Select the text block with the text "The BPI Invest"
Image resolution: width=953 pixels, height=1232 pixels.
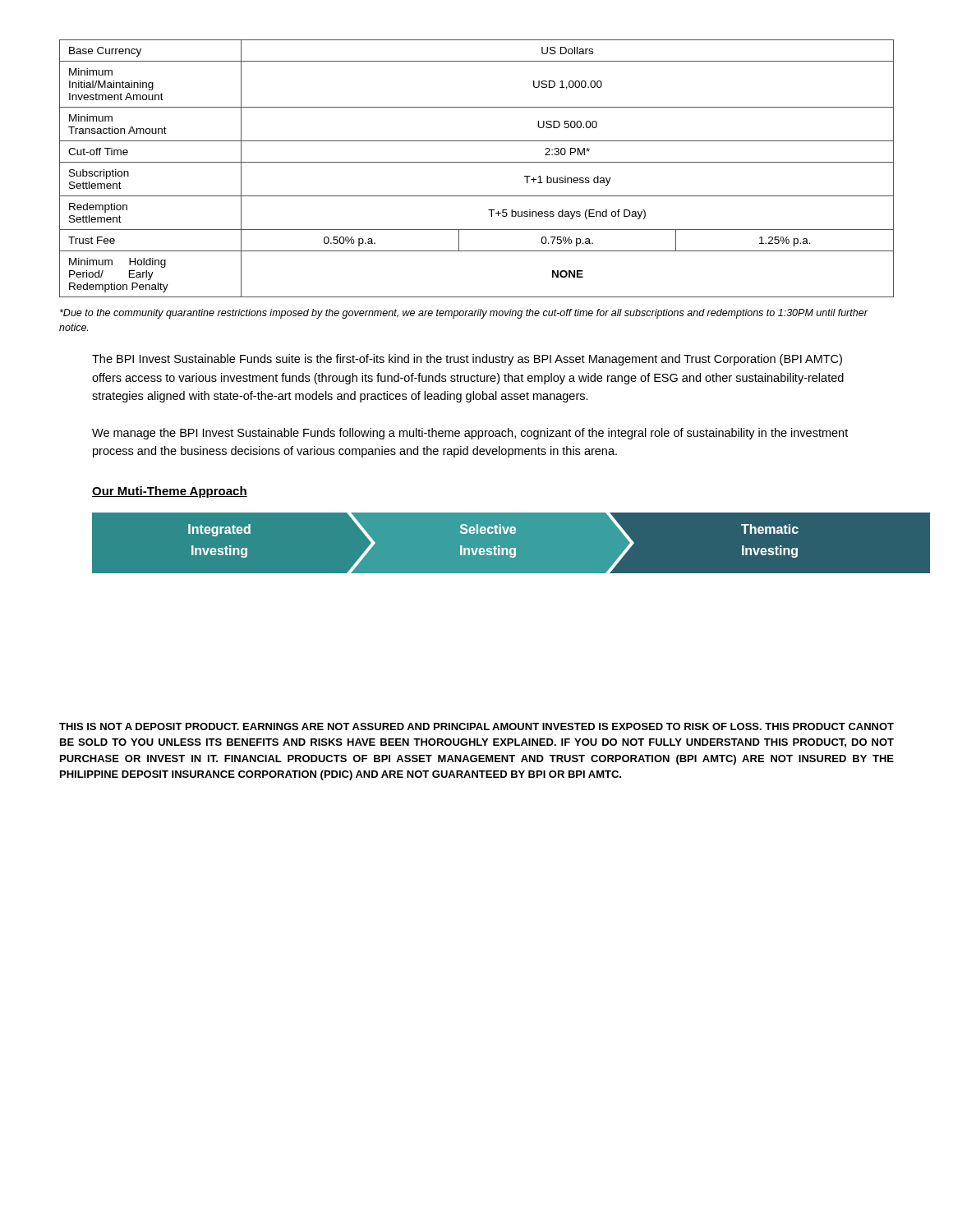click(476, 378)
